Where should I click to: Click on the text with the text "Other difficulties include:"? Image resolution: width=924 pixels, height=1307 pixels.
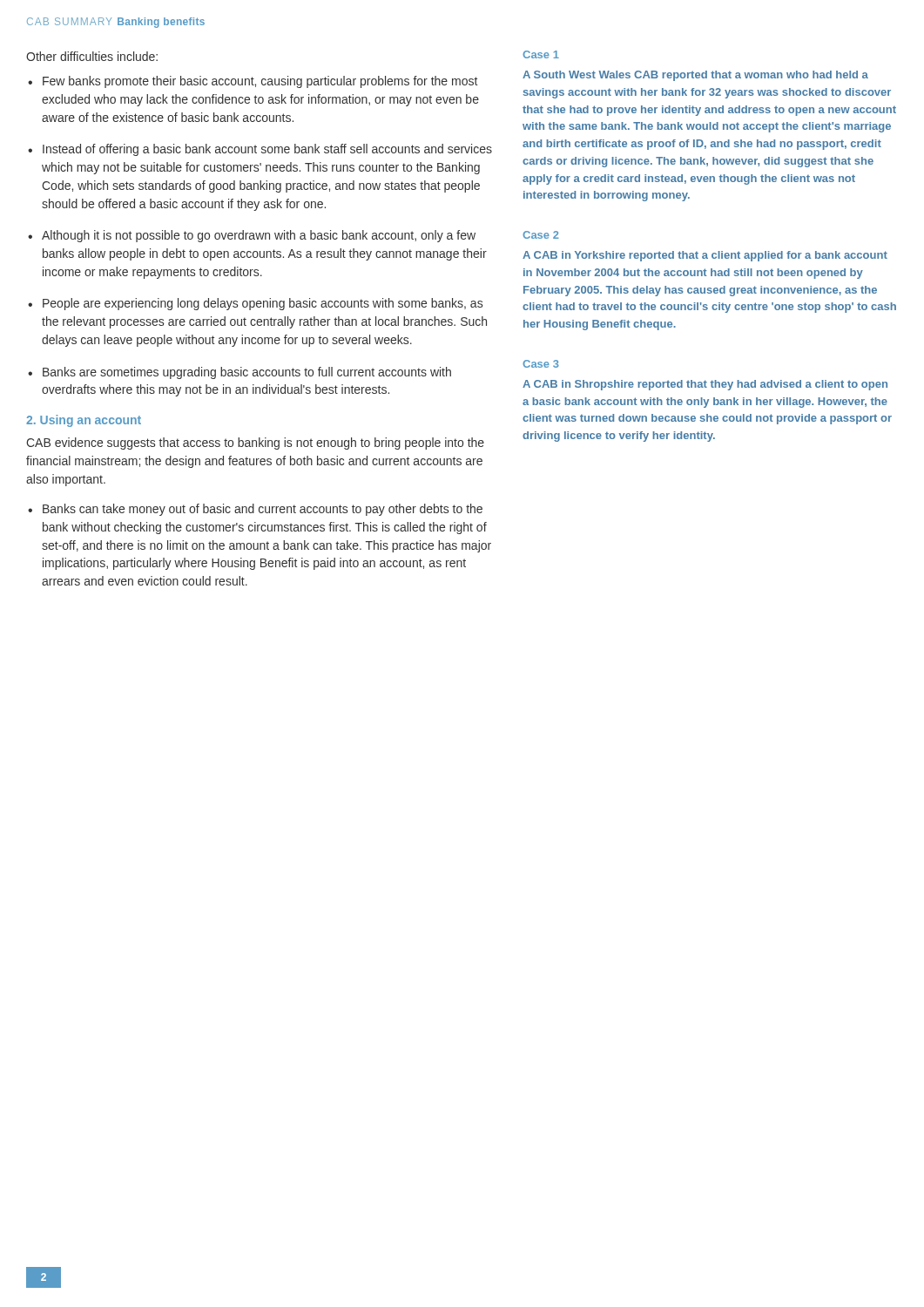[92, 57]
